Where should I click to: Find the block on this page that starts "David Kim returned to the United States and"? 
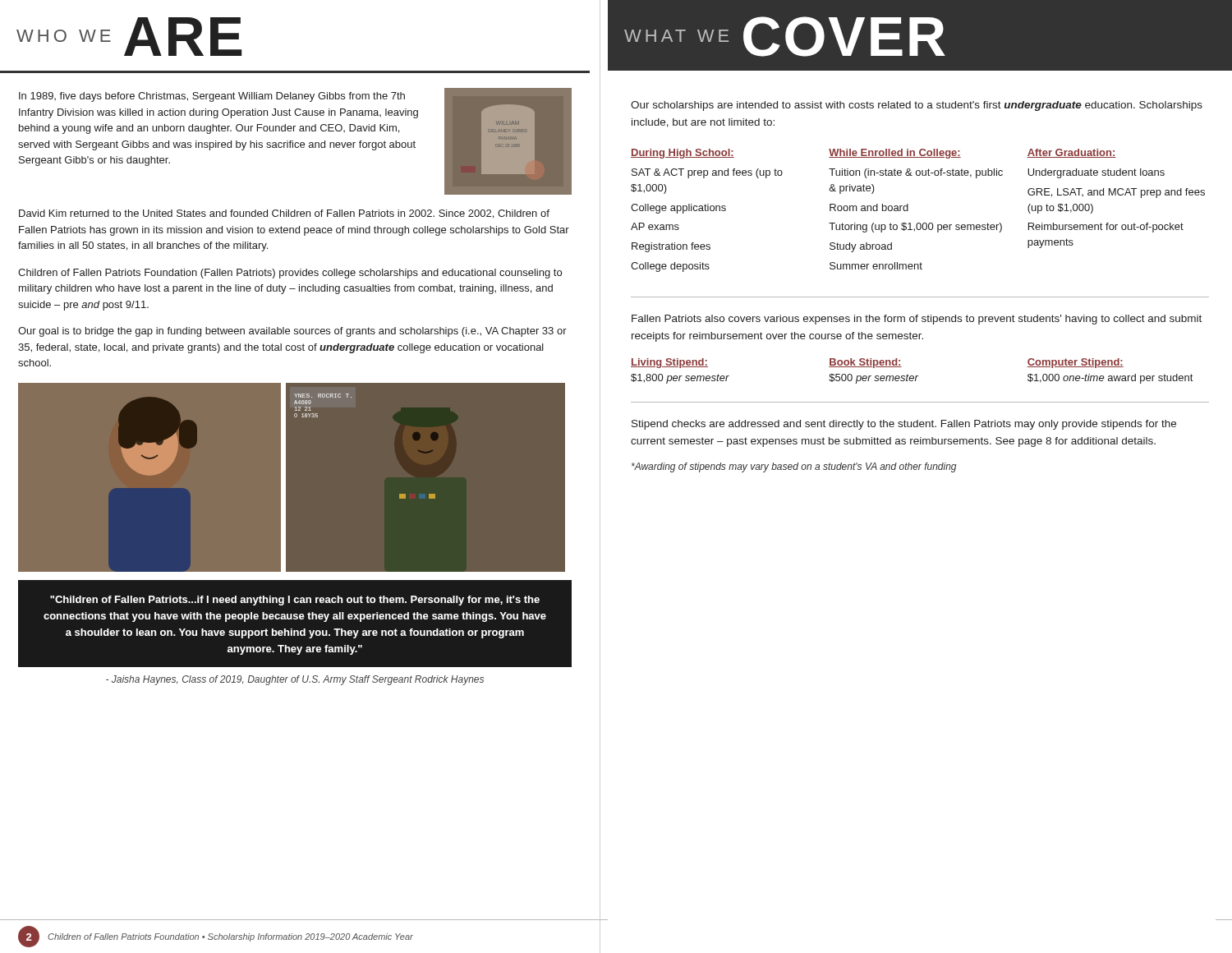[295, 229]
